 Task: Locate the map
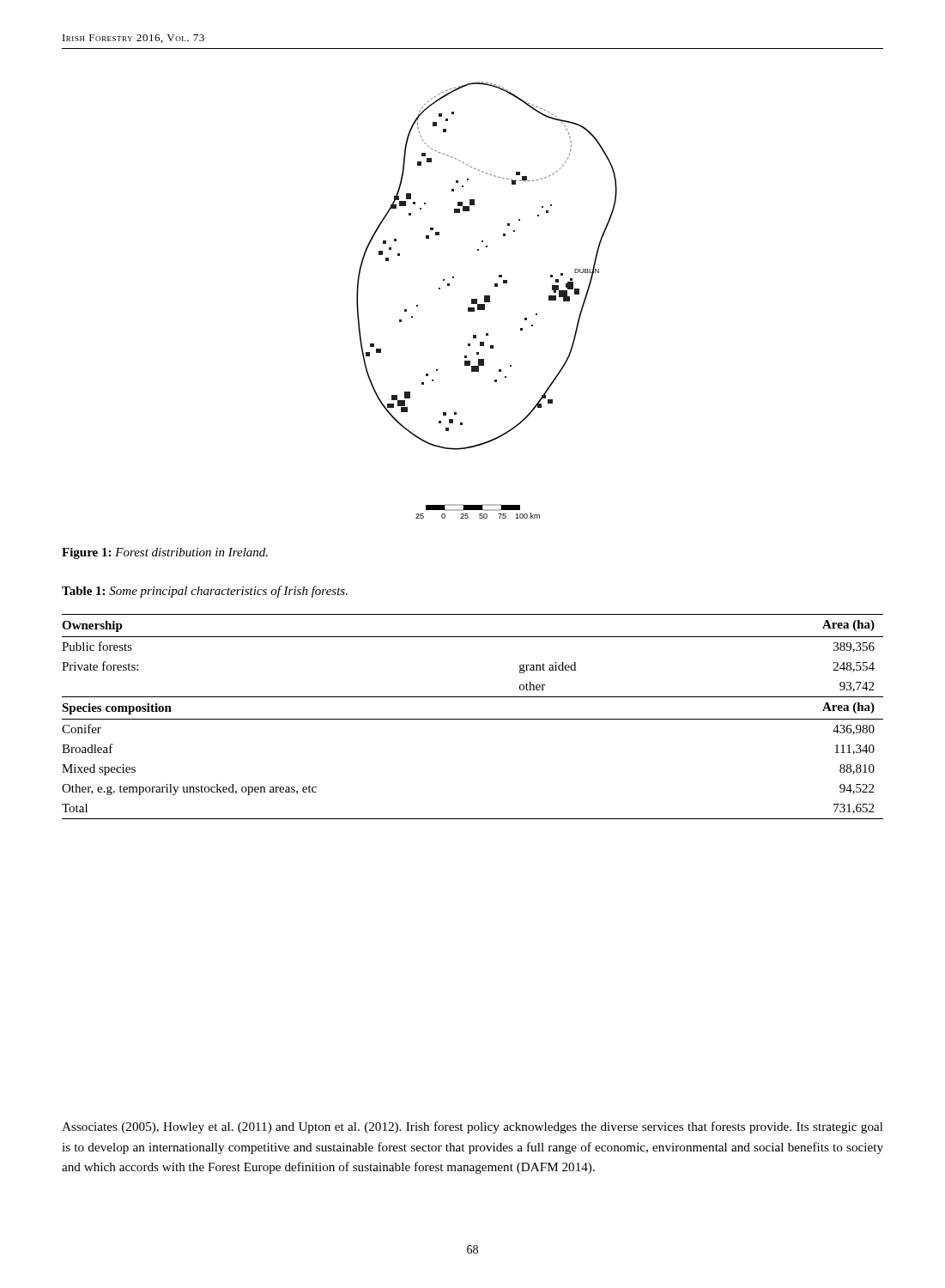(x=472, y=302)
